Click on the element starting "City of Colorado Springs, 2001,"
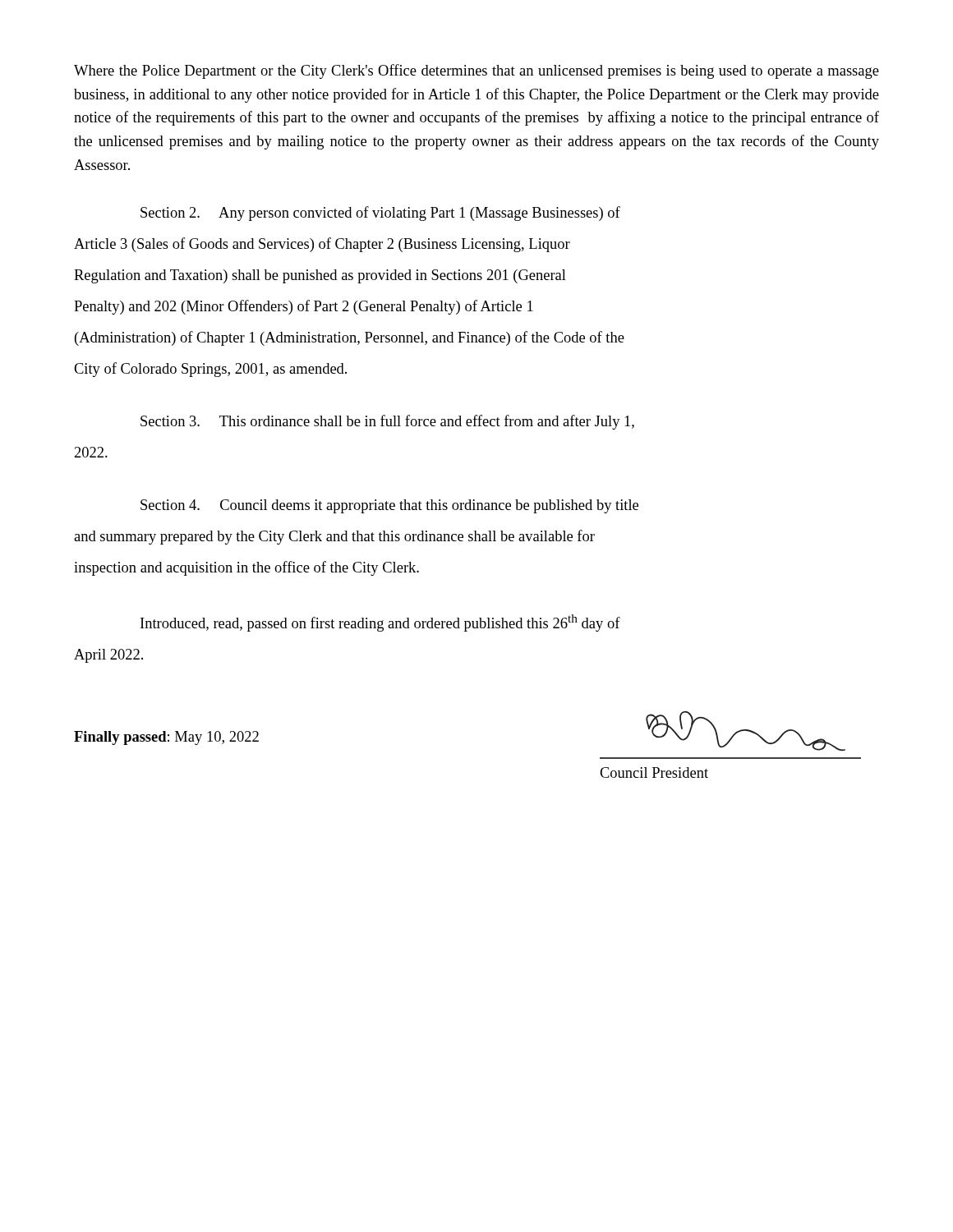Image resolution: width=953 pixels, height=1232 pixels. (x=211, y=369)
